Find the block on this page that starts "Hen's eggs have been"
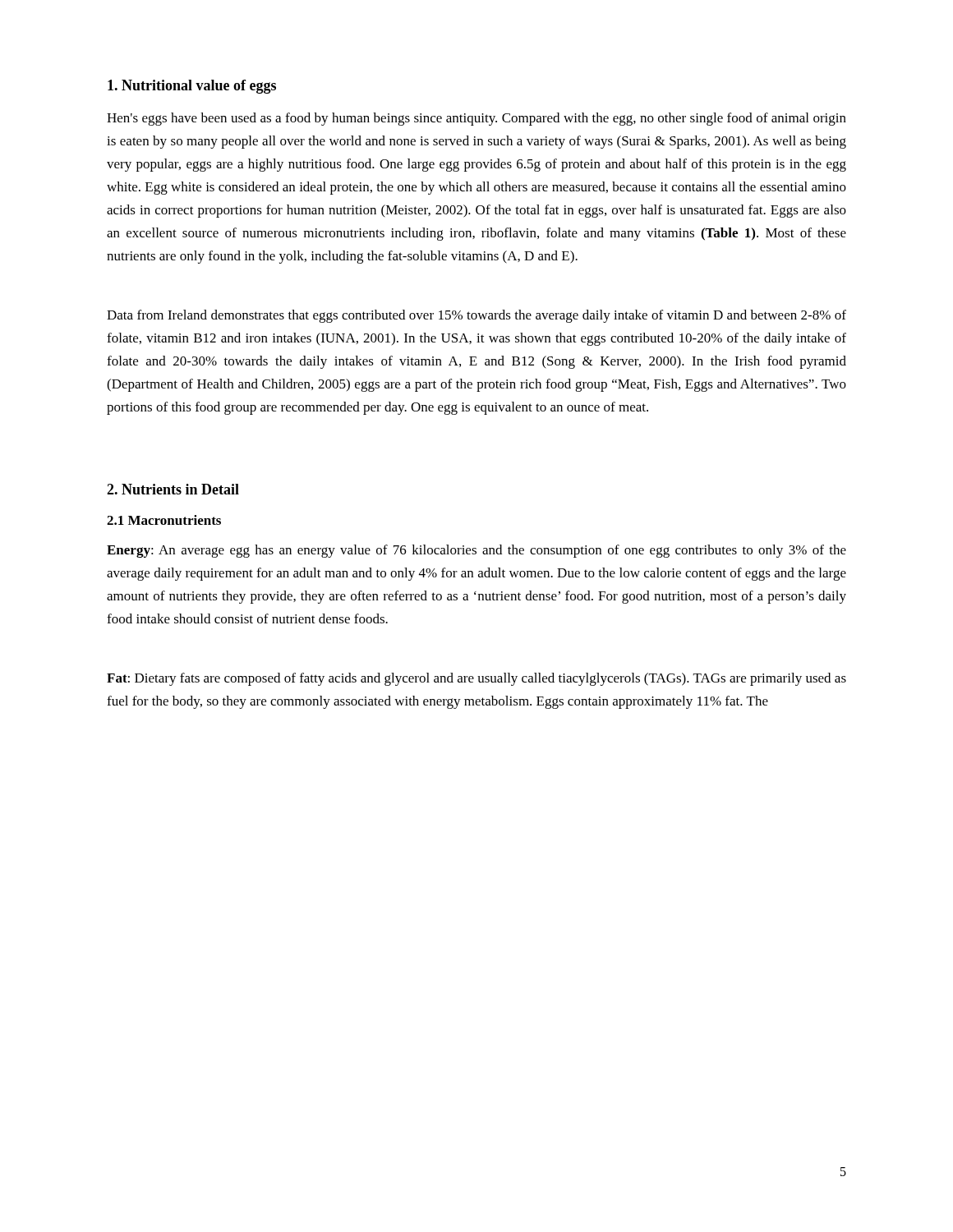Viewport: 953px width, 1232px height. [x=476, y=187]
